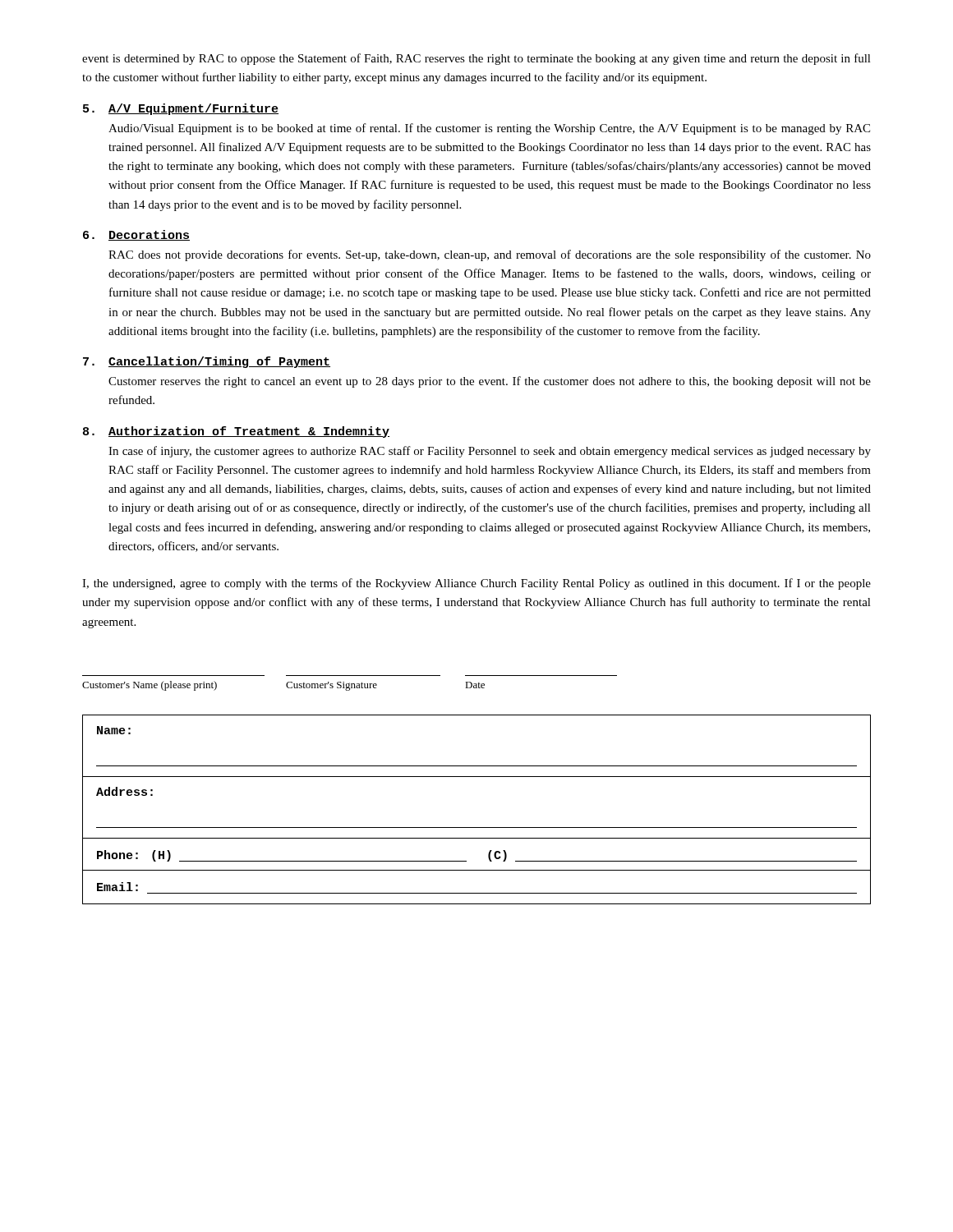Select the element starting "Customer reserves the right"
Viewport: 953px width, 1232px height.
coord(490,391)
